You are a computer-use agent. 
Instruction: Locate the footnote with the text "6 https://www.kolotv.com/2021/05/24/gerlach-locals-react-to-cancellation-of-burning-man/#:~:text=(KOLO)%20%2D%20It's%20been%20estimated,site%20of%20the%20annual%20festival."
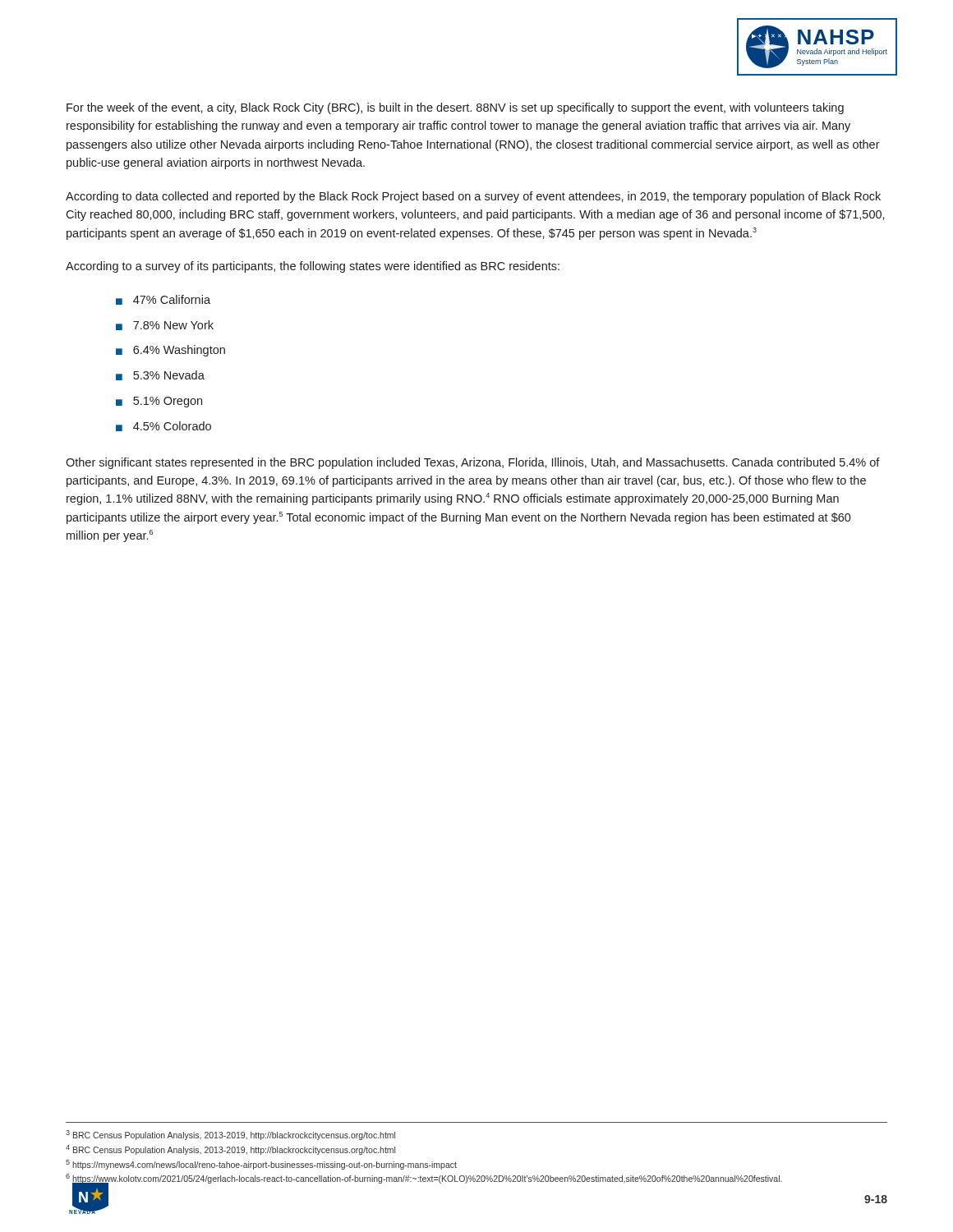pos(424,1178)
